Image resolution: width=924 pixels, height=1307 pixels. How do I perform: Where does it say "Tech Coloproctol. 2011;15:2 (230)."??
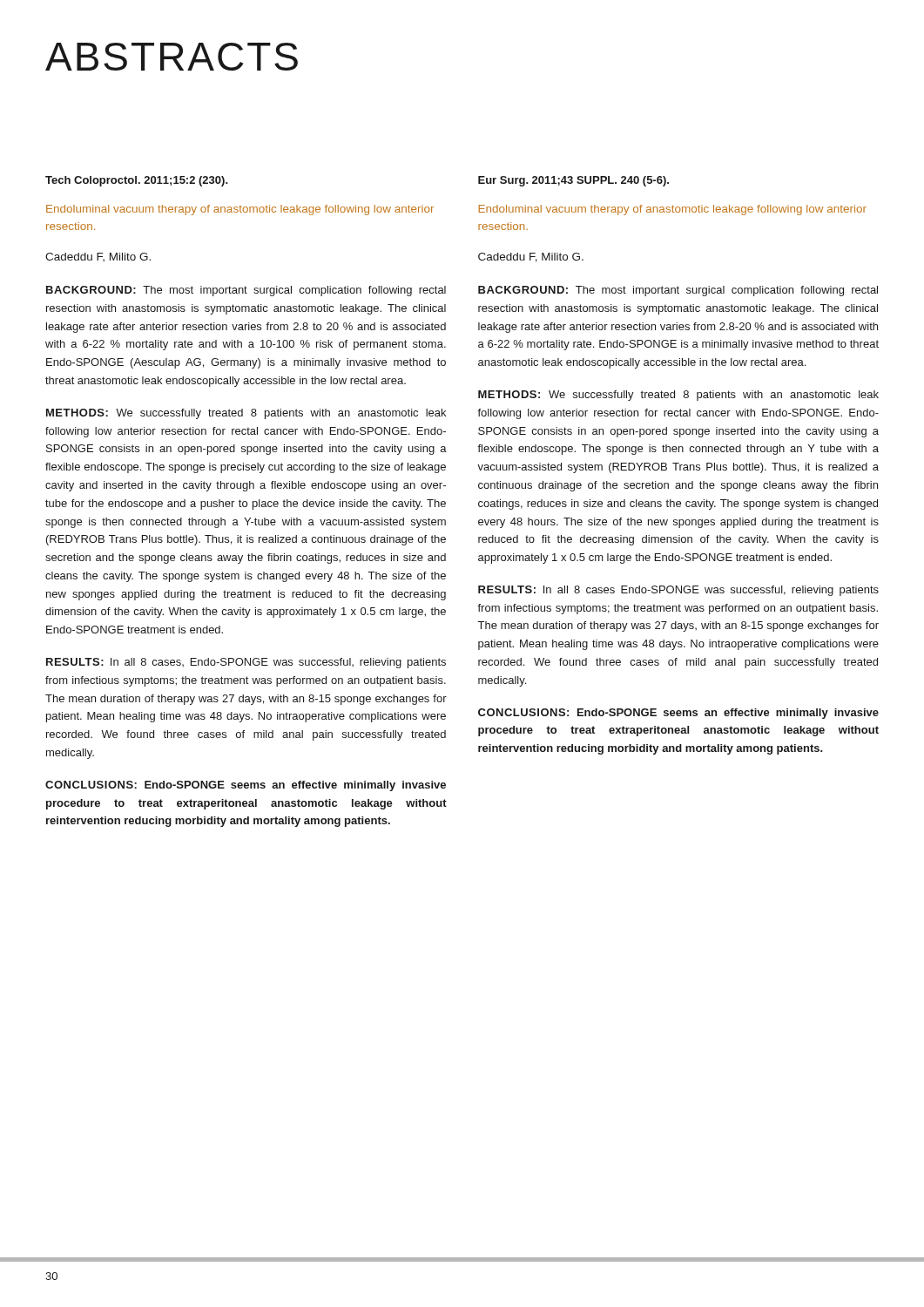tap(137, 180)
